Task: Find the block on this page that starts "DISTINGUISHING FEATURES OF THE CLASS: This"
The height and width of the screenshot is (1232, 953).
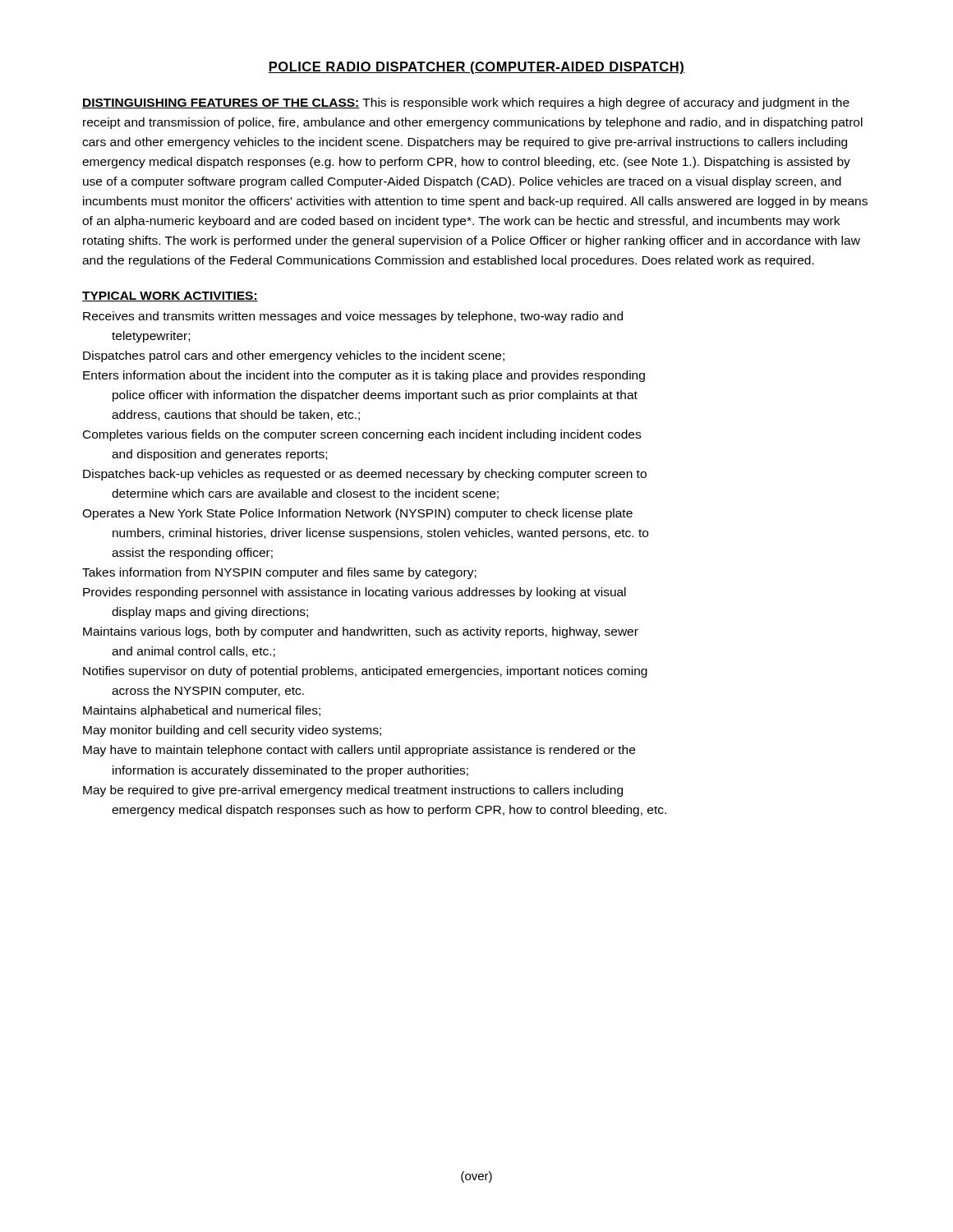Action: [x=476, y=182]
